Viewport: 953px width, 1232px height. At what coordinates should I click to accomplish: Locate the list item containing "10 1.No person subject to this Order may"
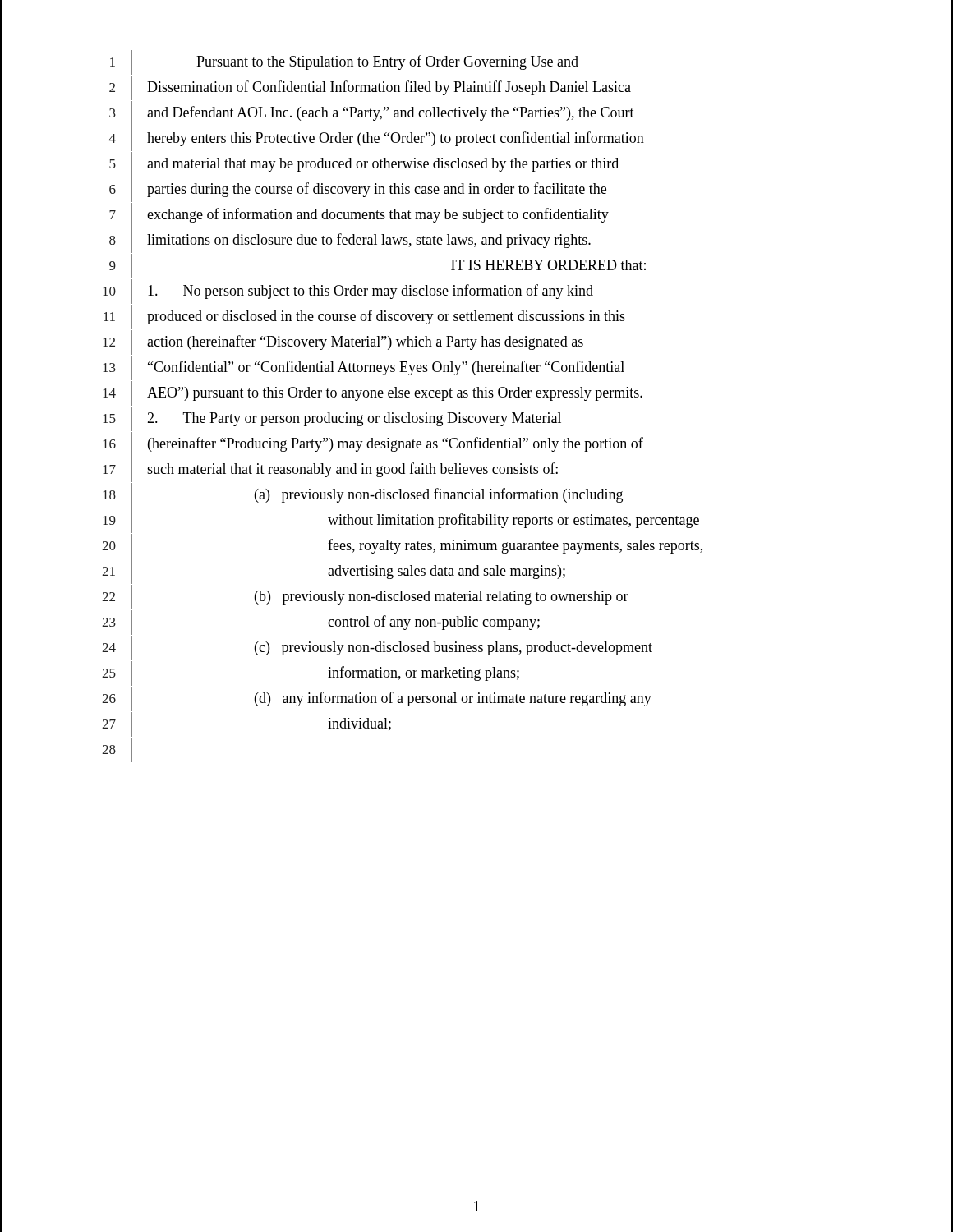click(493, 291)
